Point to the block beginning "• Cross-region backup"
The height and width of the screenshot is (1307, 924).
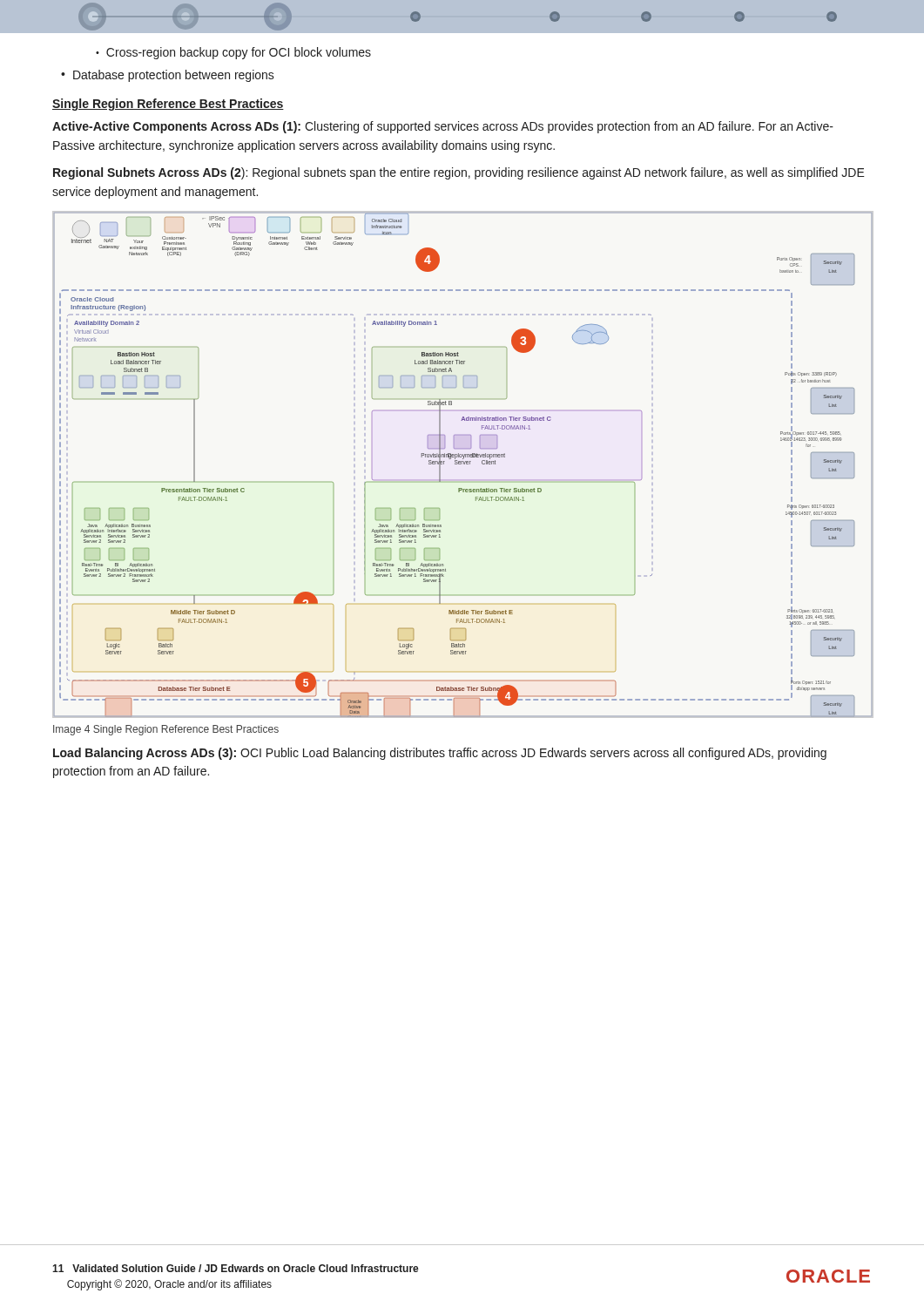click(233, 53)
